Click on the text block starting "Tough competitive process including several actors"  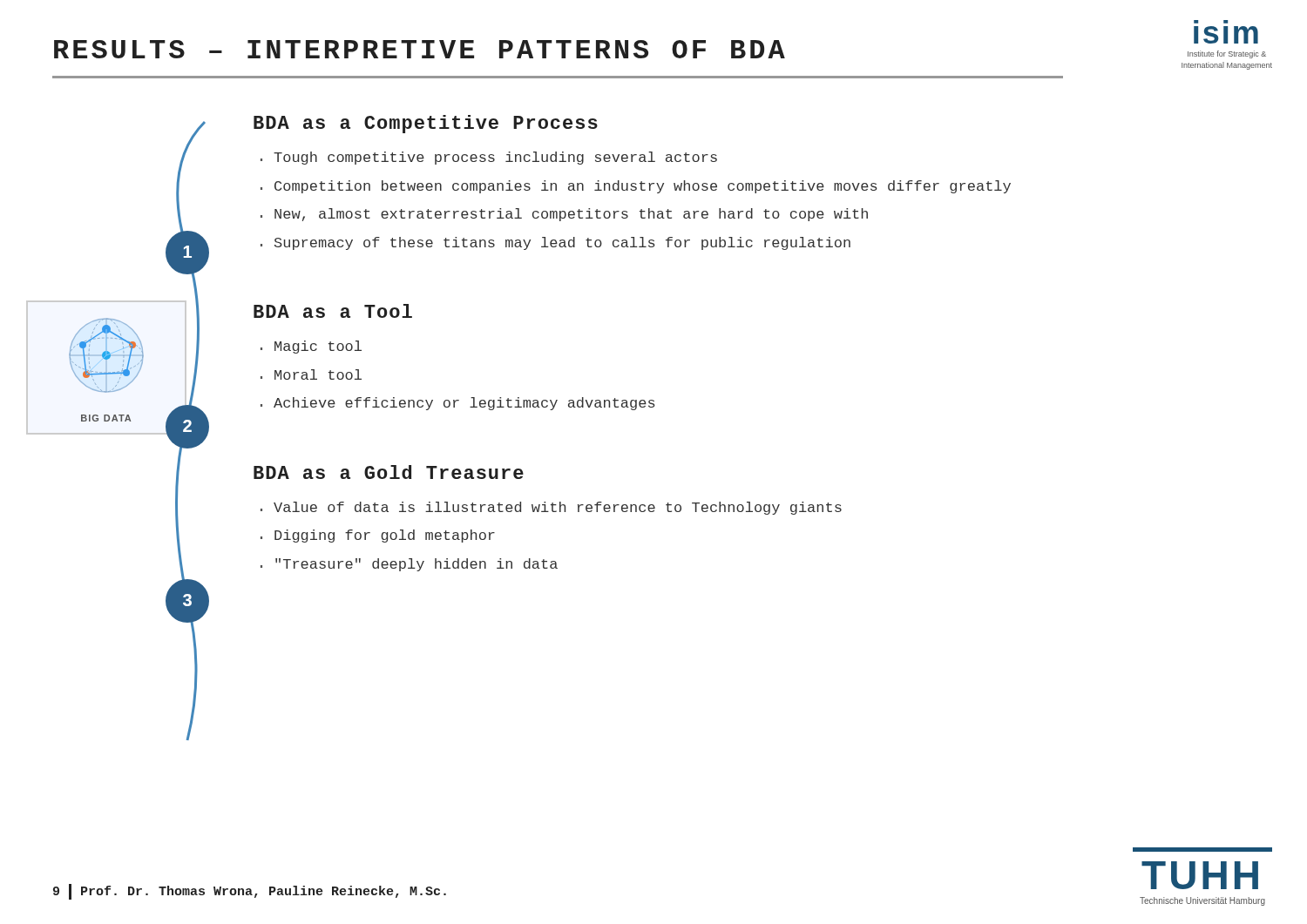tap(496, 158)
